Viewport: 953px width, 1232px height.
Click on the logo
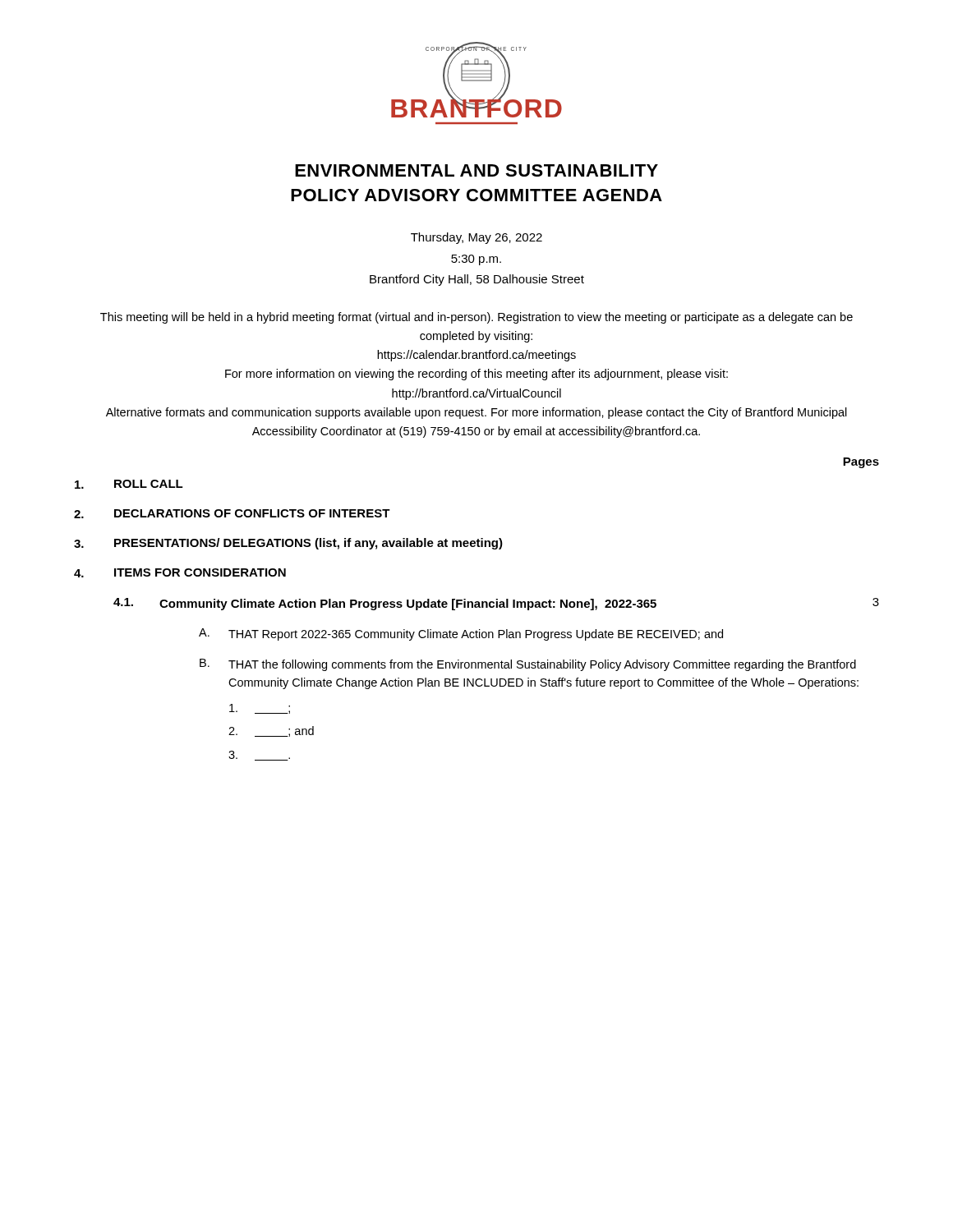pyautogui.click(x=476, y=90)
